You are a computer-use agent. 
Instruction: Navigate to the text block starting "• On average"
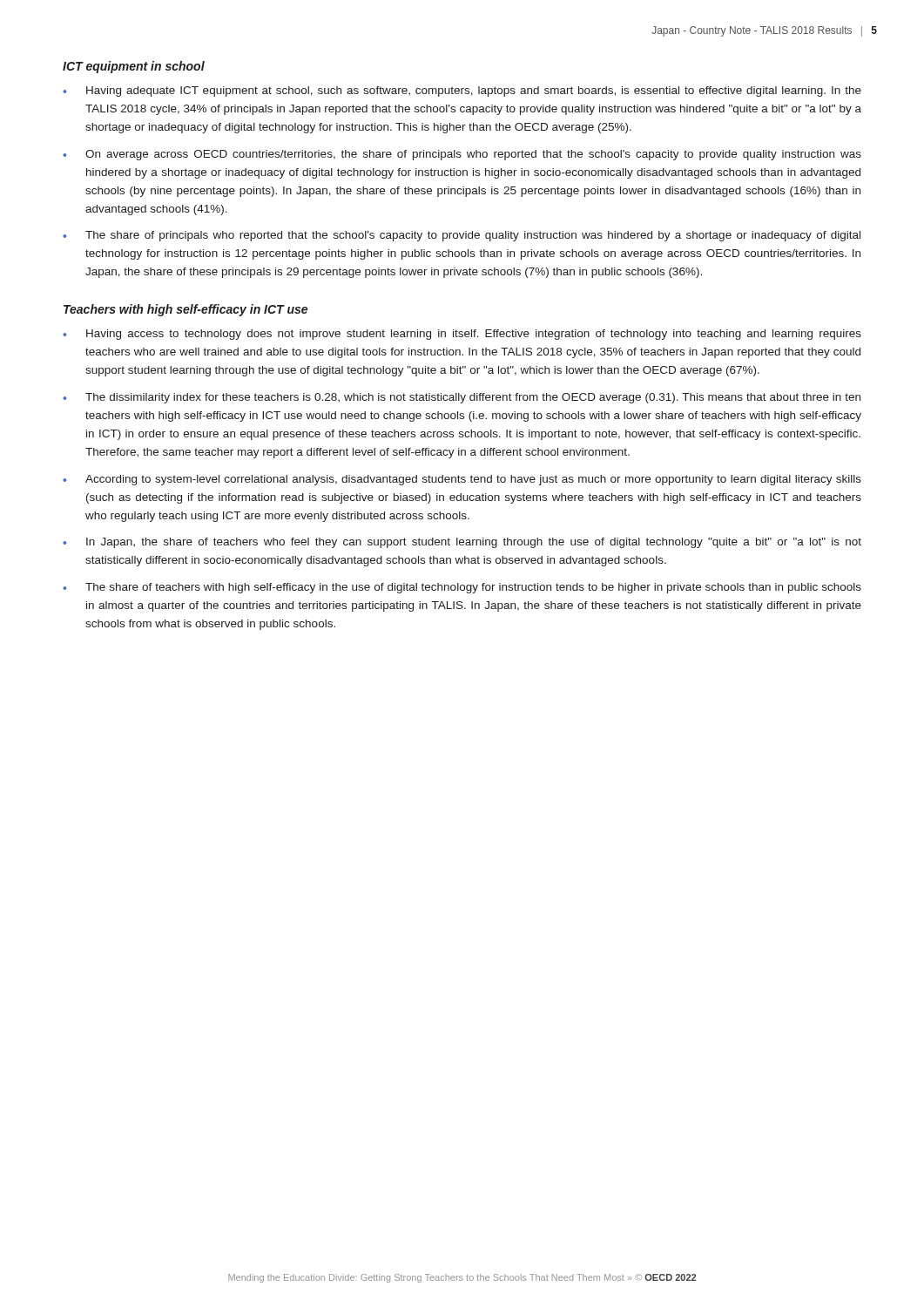click(x=462, y=182)
